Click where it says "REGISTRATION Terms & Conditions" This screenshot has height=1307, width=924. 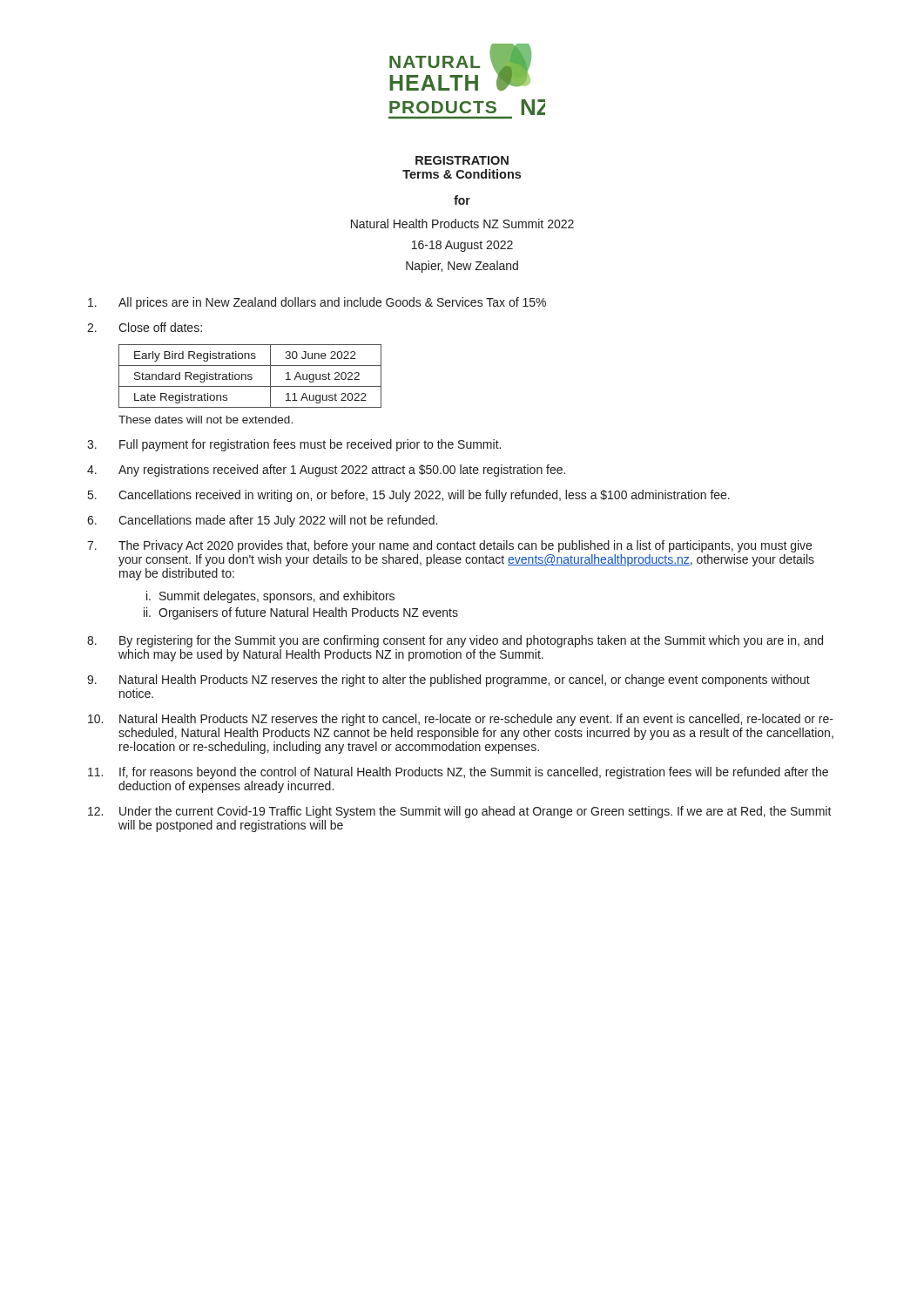[x=462, y=167]
